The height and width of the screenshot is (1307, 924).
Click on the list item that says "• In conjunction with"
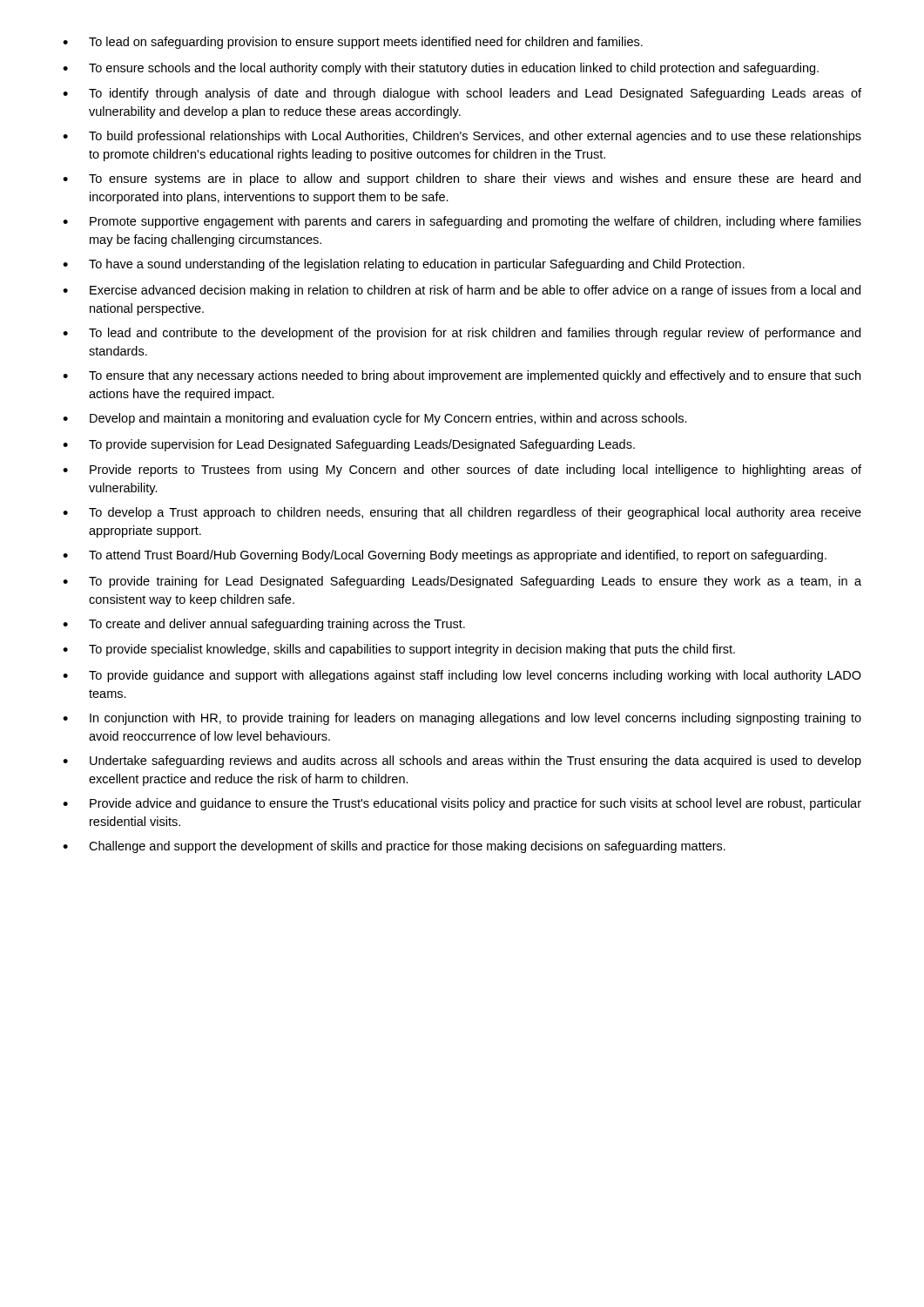pos(462,728)
